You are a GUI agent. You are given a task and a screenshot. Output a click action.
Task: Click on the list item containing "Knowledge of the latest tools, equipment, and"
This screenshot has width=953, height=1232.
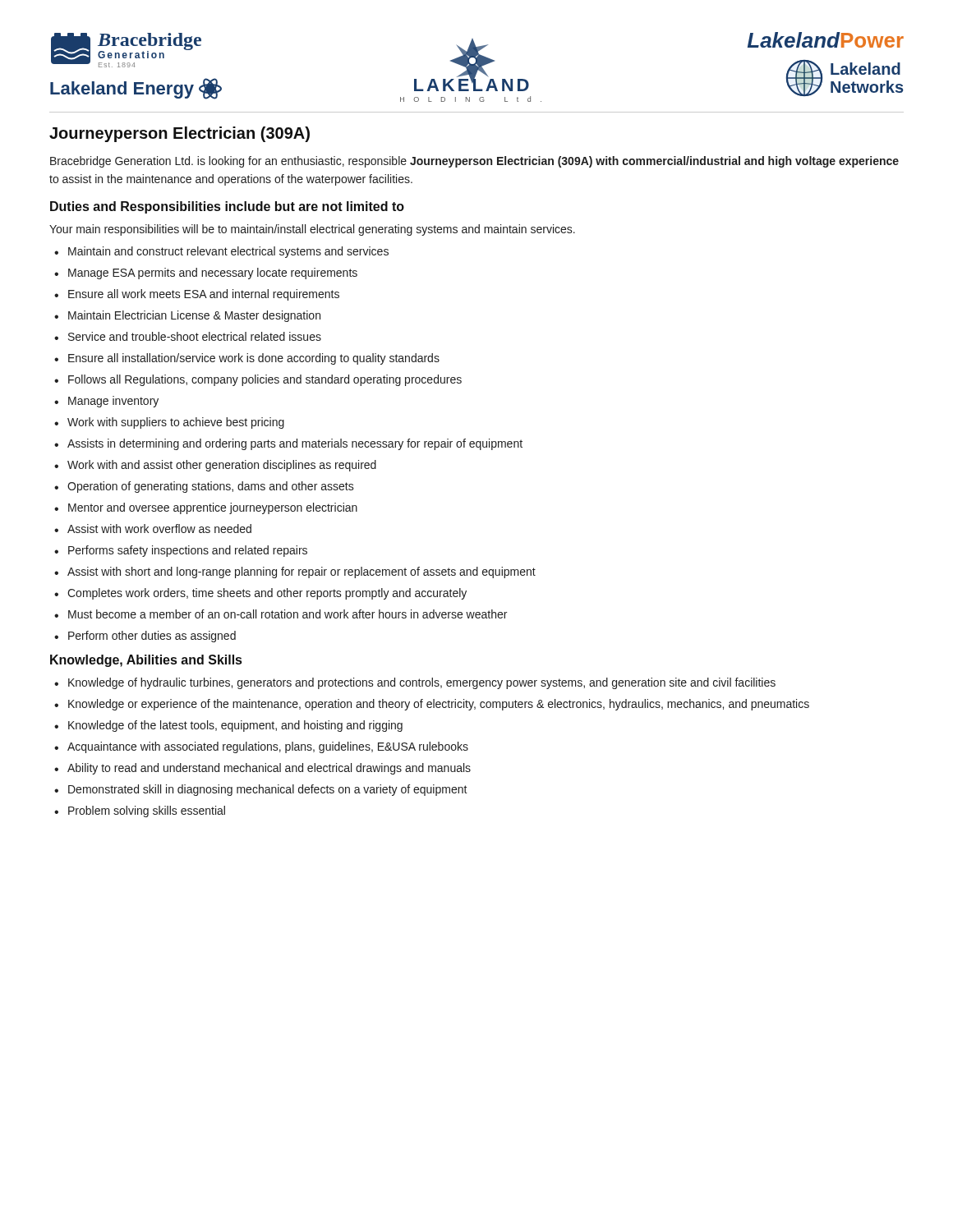tap(235, 726)
